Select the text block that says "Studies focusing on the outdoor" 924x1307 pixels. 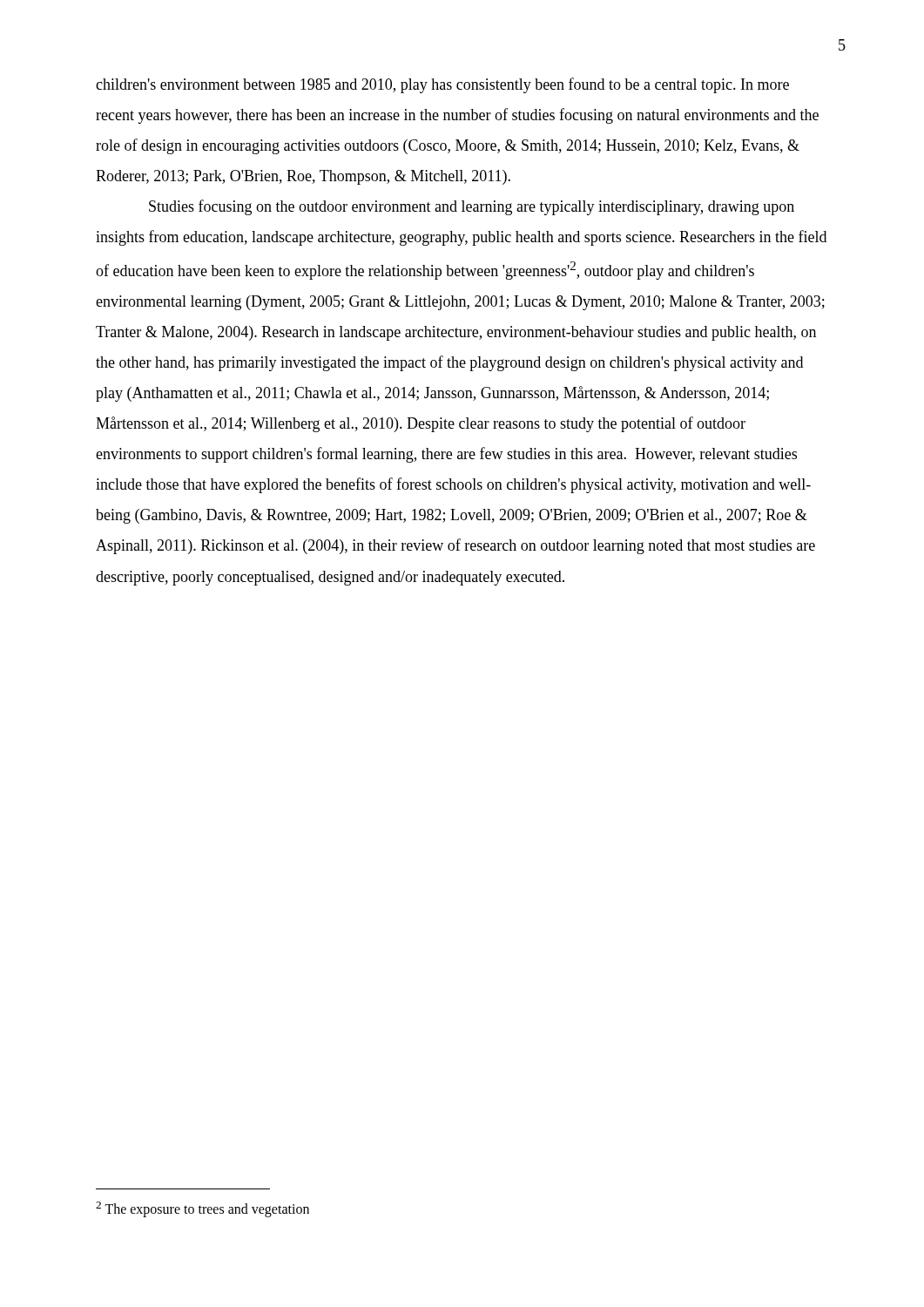461,392
